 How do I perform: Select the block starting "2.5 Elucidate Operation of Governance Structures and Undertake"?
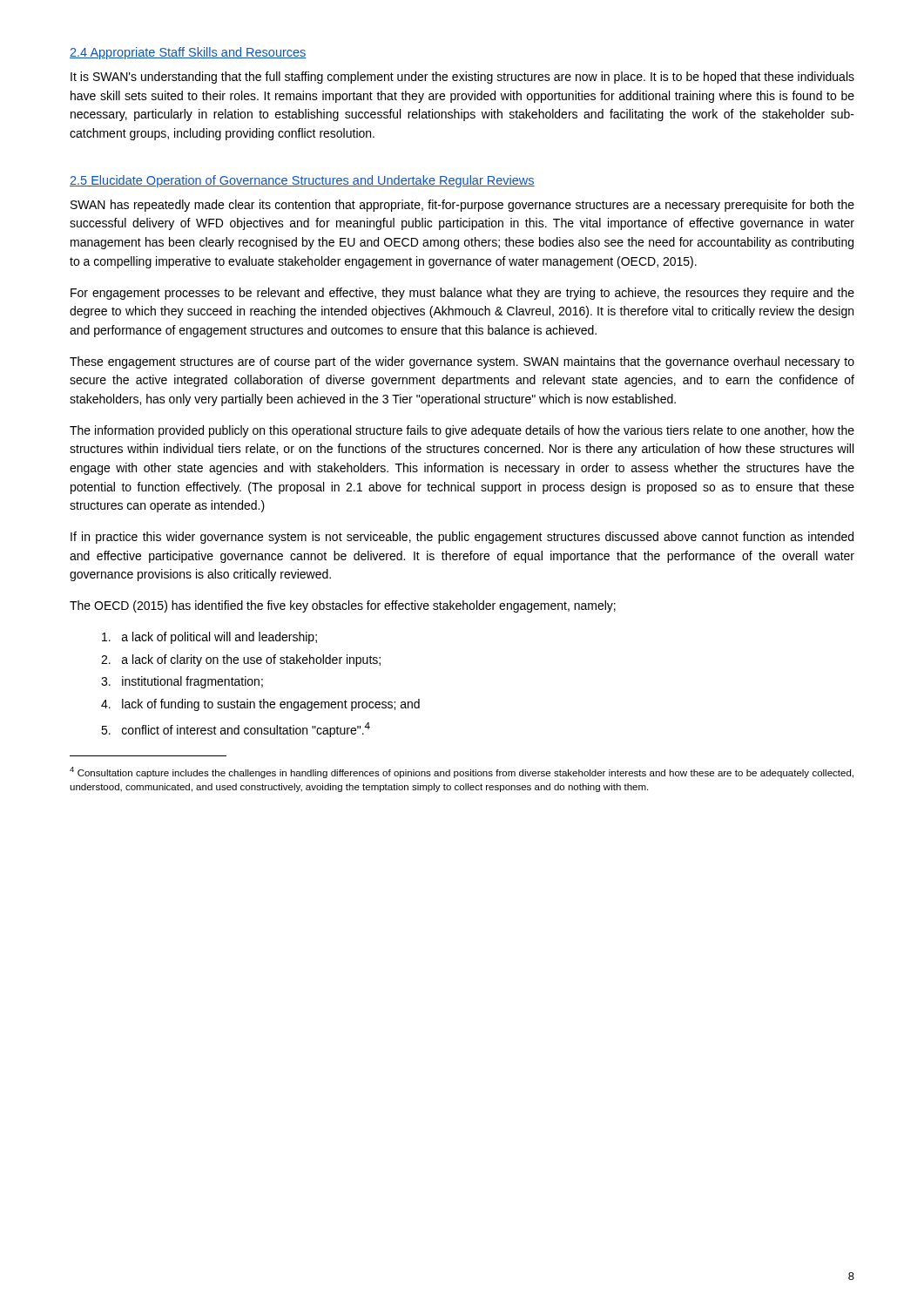coord(302,180)
